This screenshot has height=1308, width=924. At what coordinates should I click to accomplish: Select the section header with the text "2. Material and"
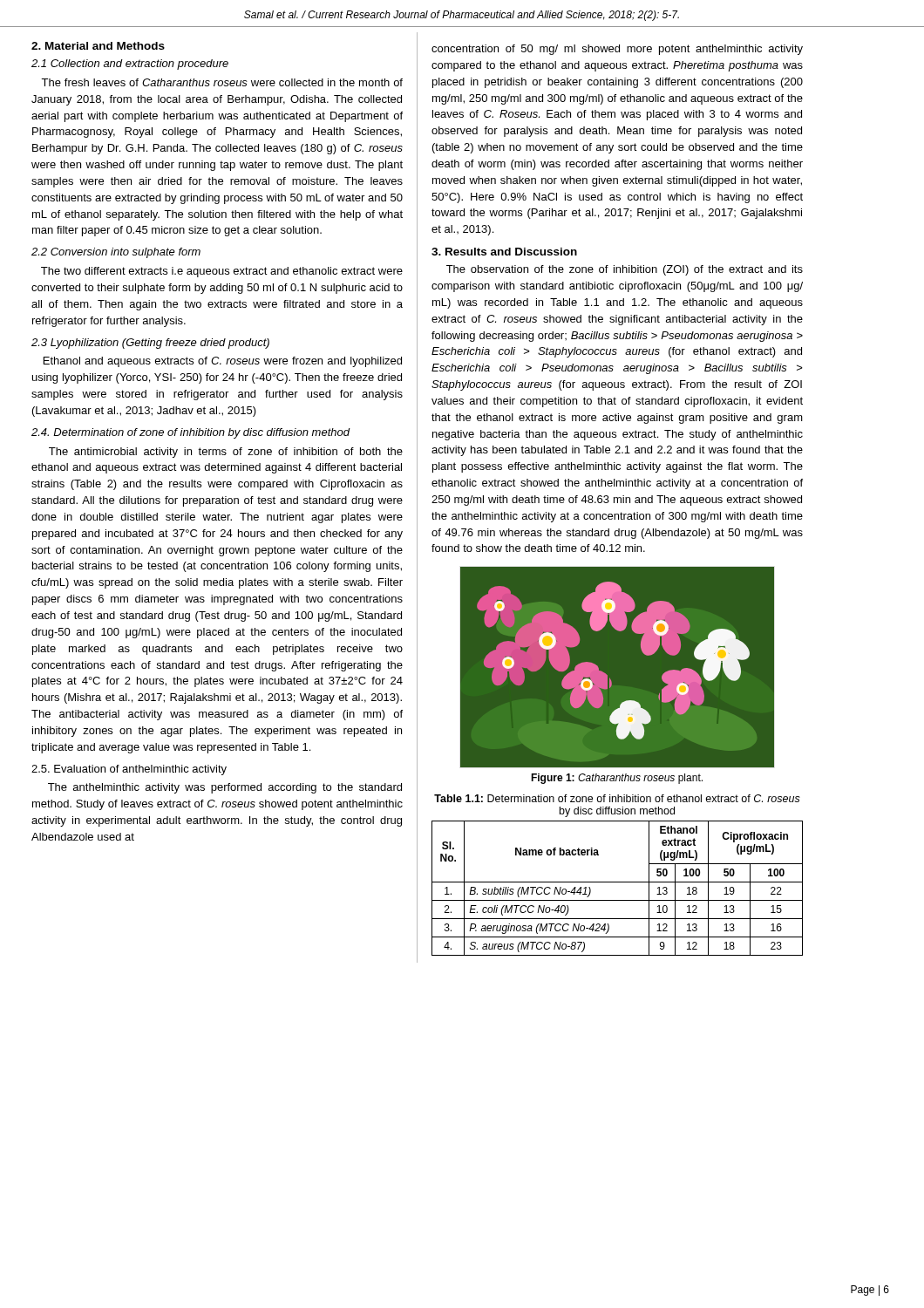98,46
